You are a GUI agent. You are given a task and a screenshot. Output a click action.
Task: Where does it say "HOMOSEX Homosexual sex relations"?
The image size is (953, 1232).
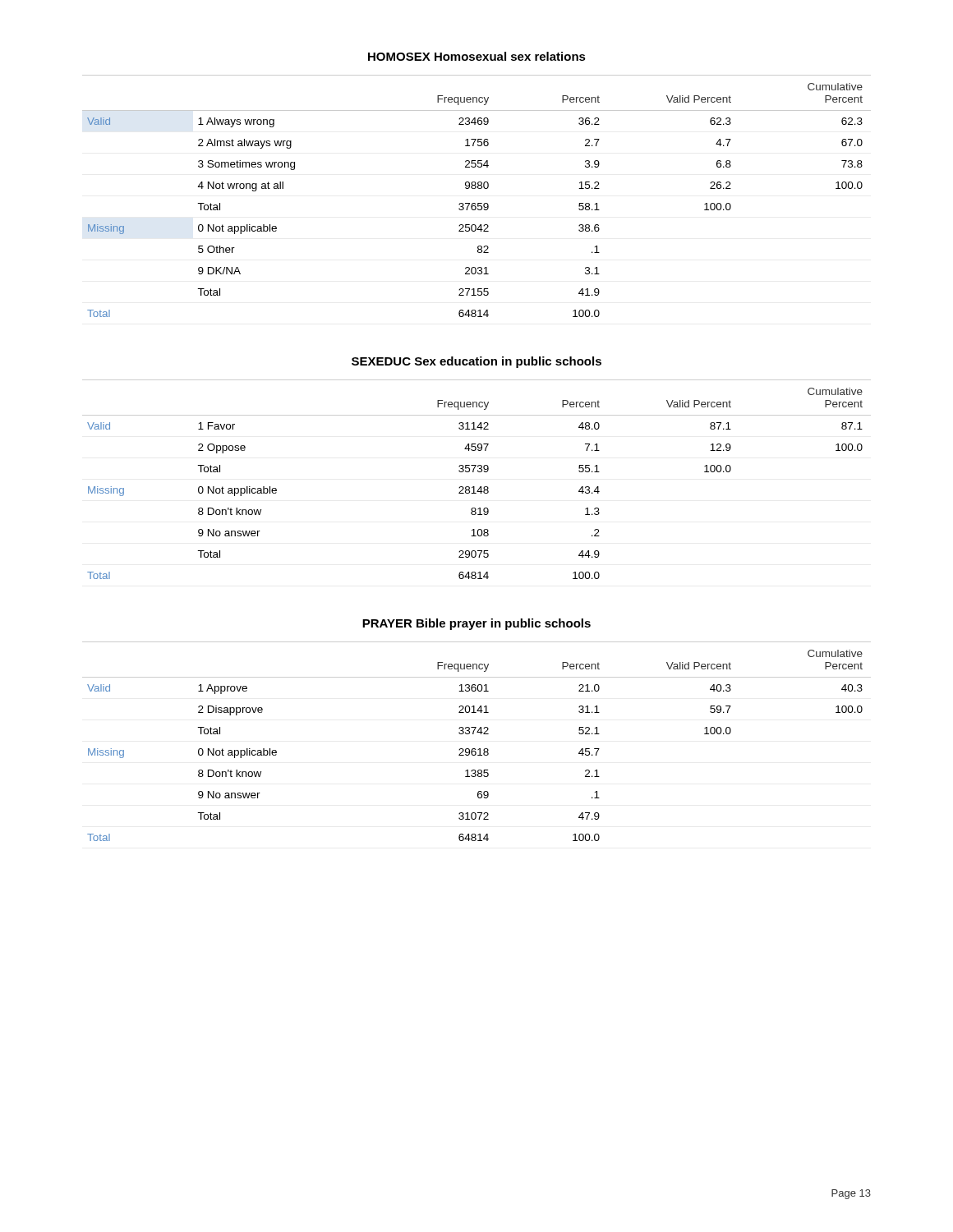click(x=476, y=56)
